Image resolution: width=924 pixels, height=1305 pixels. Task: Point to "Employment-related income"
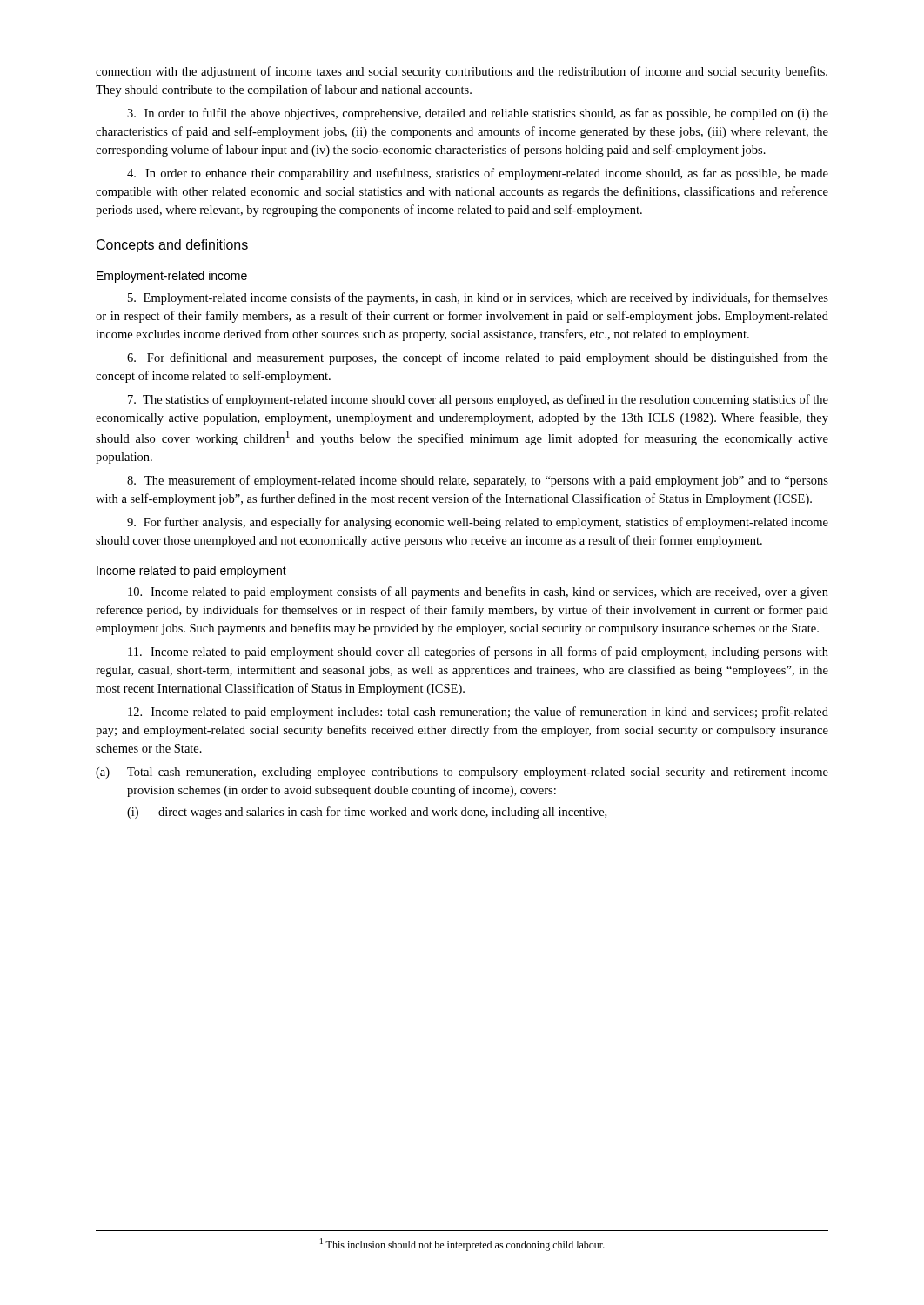point(172,276)
